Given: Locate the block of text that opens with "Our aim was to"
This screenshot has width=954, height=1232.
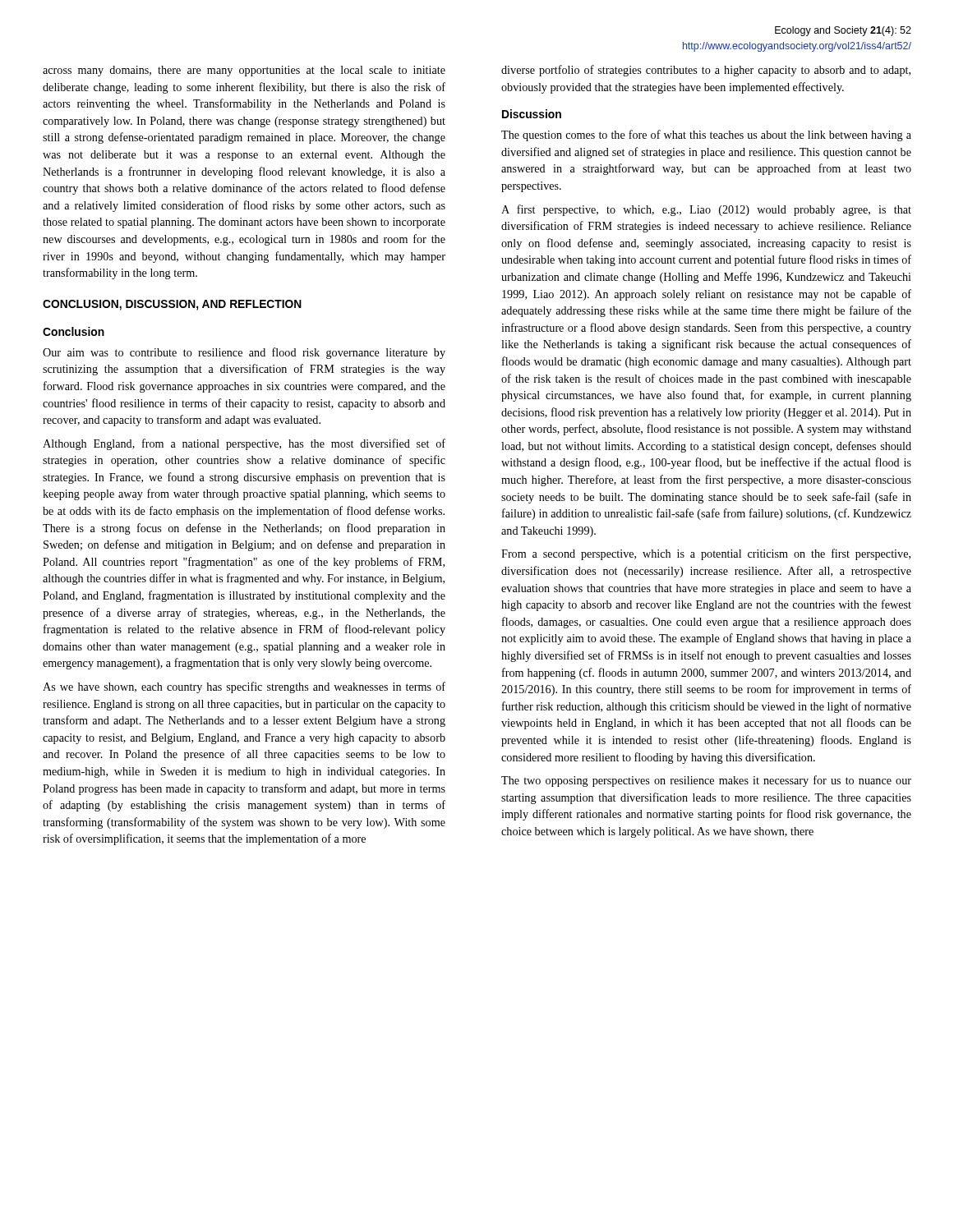Looking at the screenshot, I should pos(244,386).
